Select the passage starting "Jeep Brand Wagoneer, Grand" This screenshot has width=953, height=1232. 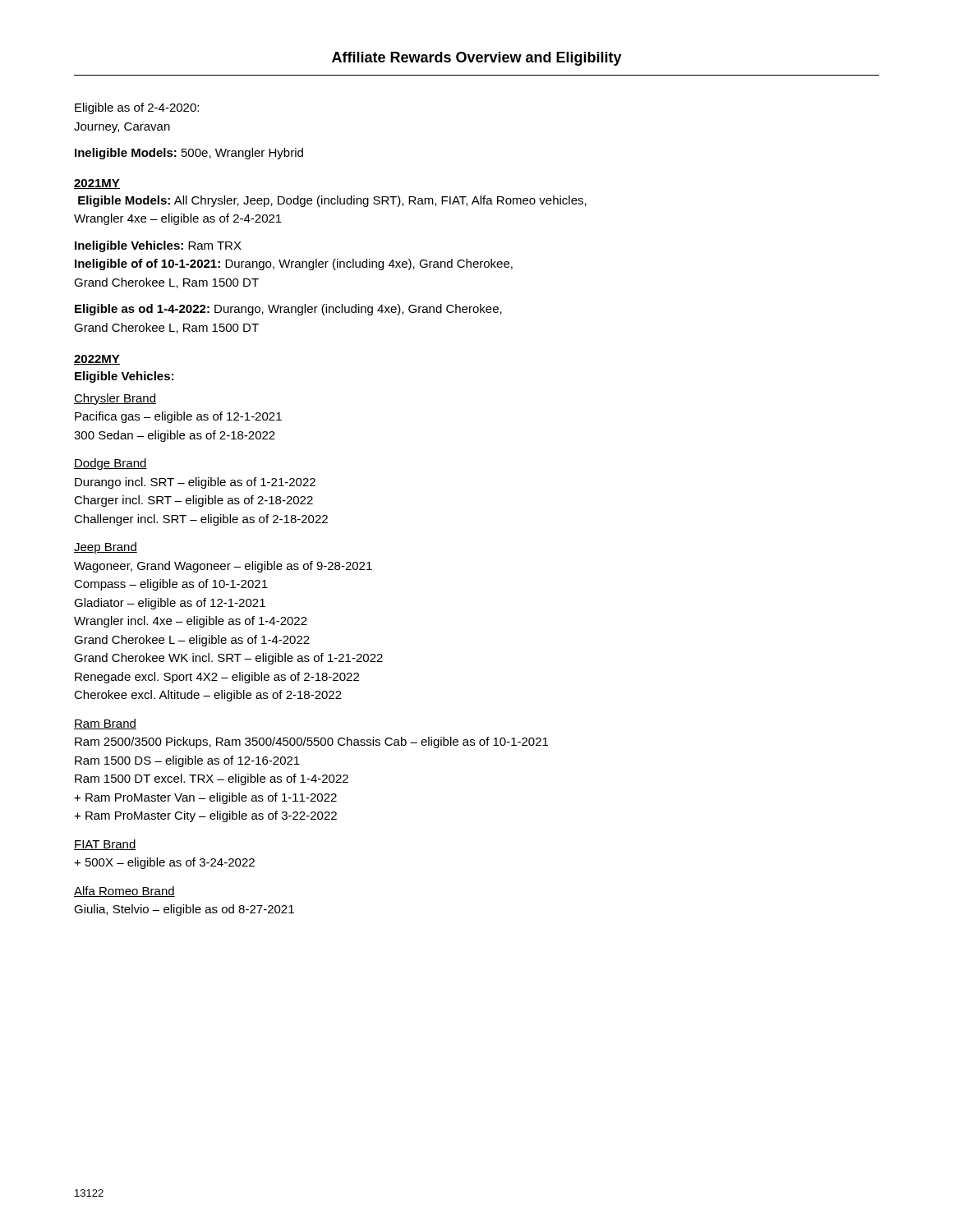click(x=229, y=620)
